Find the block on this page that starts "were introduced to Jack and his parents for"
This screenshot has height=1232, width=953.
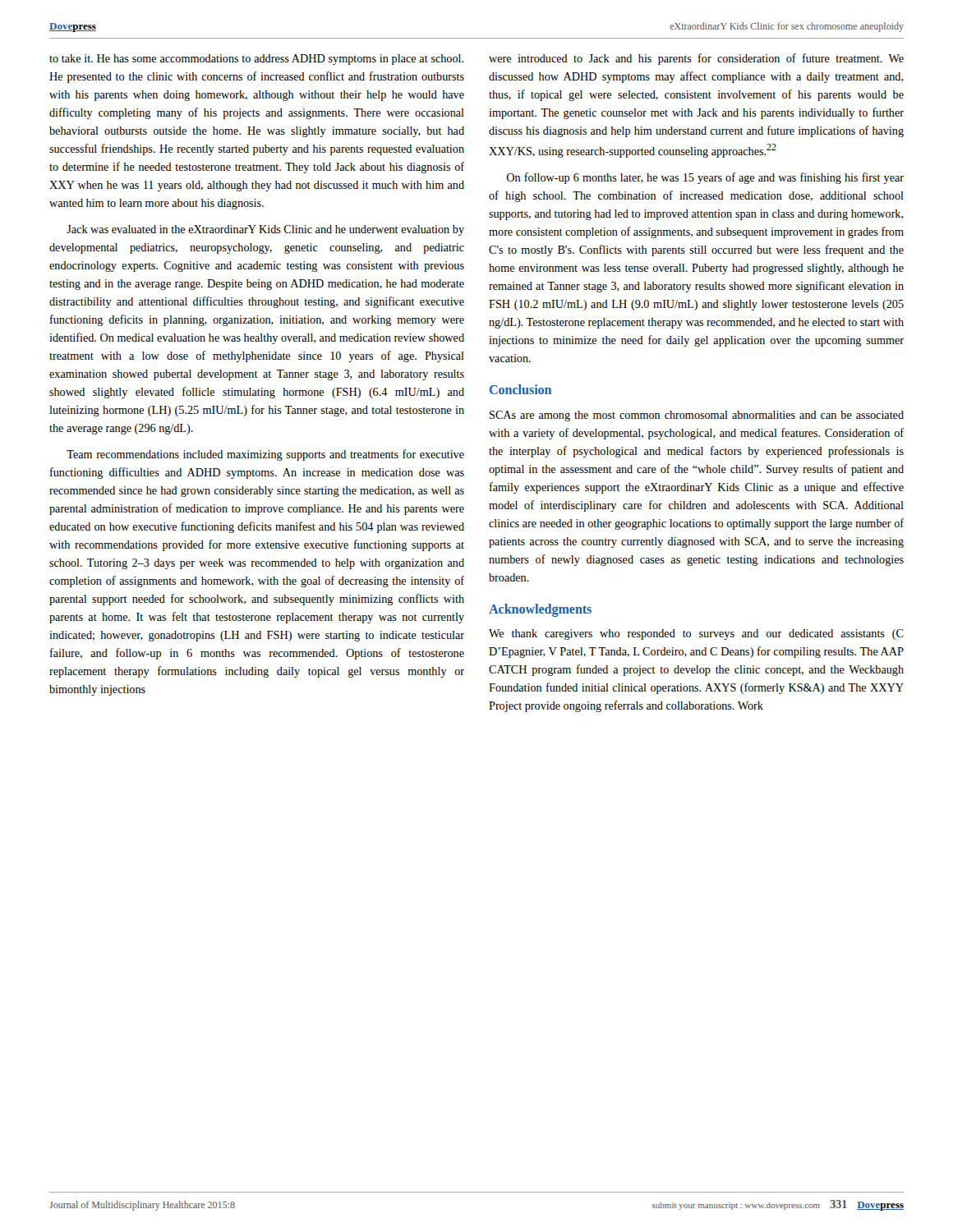696,105
